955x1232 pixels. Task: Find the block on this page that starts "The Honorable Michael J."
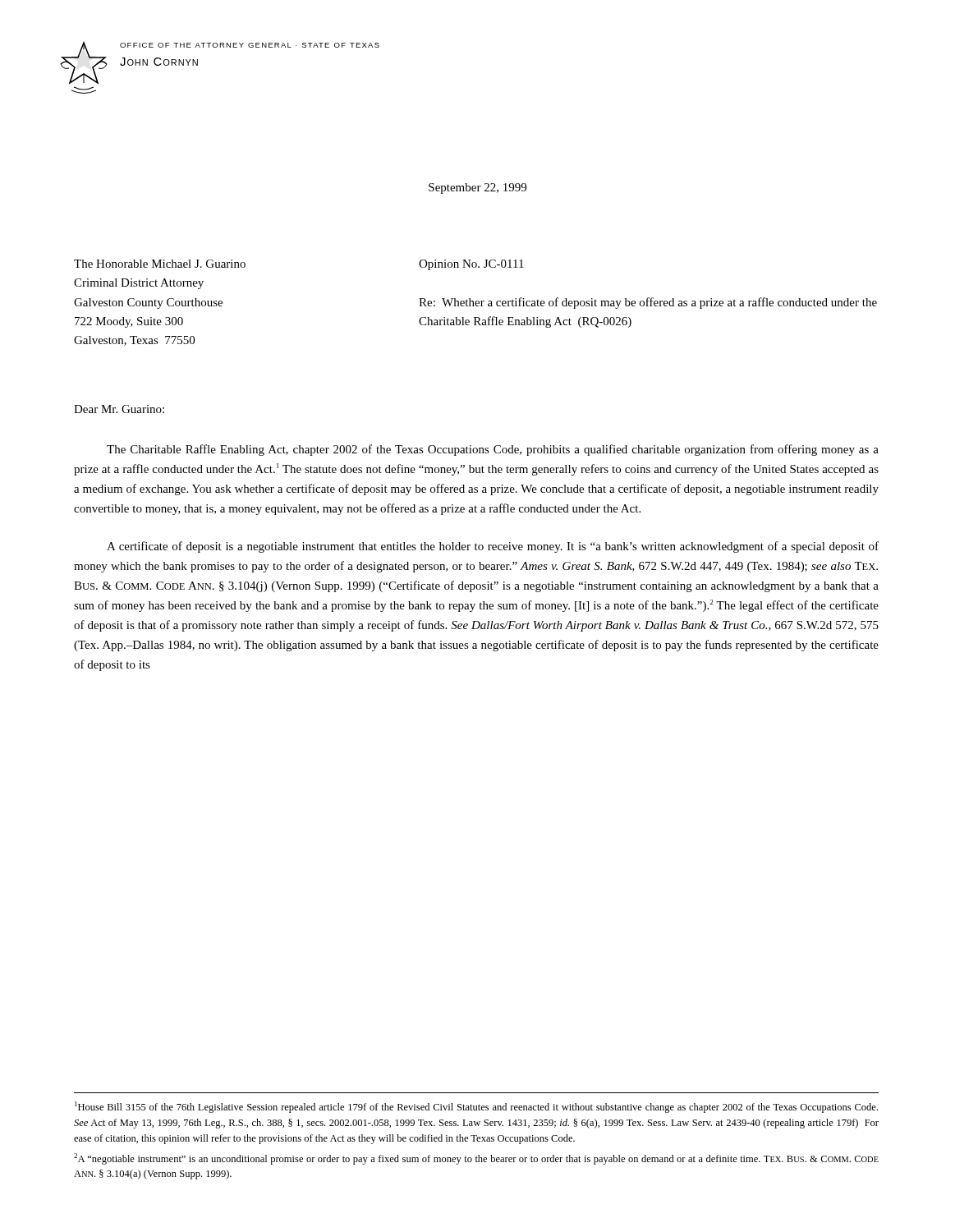(160, 302)
